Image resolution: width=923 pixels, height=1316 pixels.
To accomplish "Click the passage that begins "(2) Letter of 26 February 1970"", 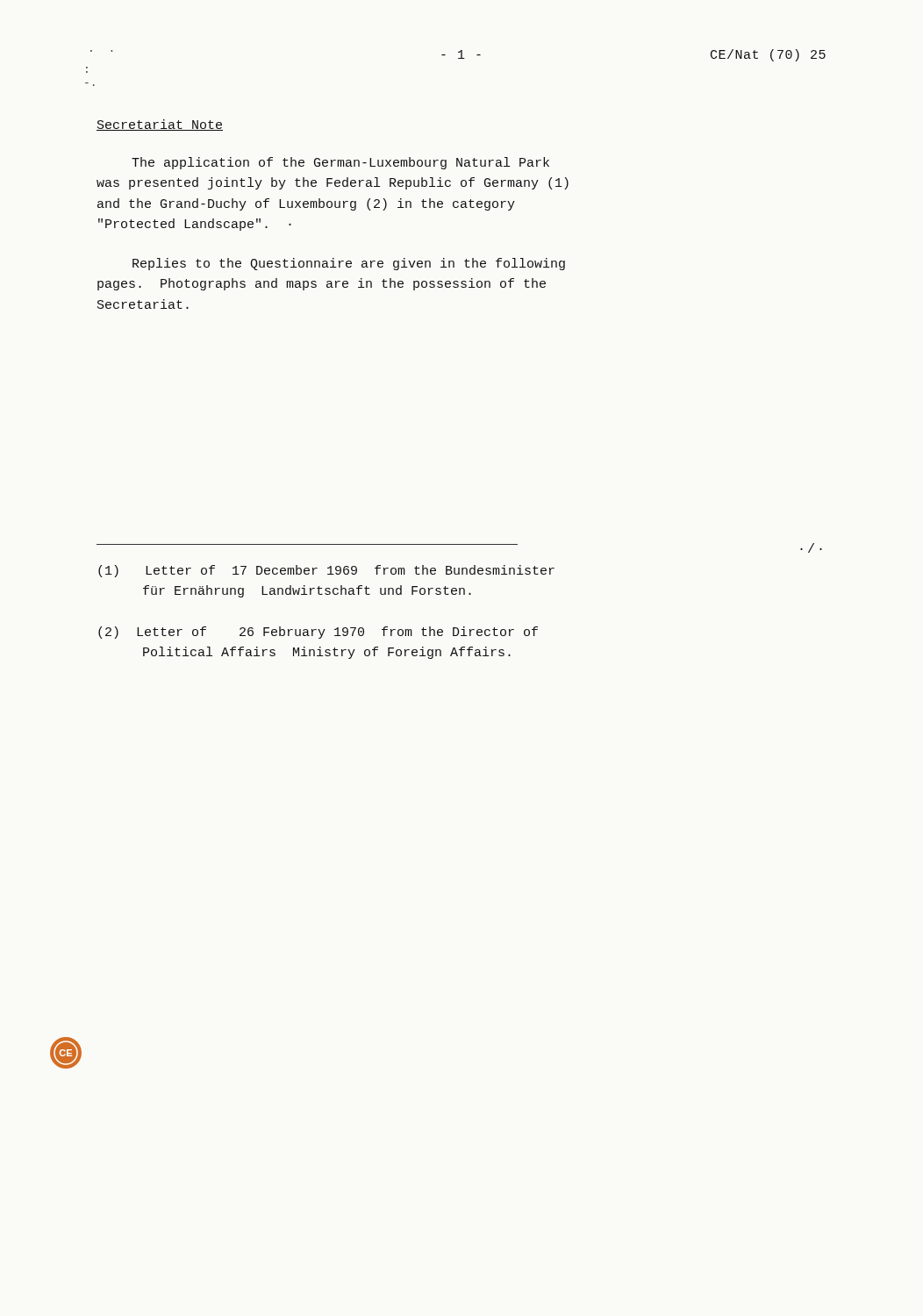I will click(318, 643).
